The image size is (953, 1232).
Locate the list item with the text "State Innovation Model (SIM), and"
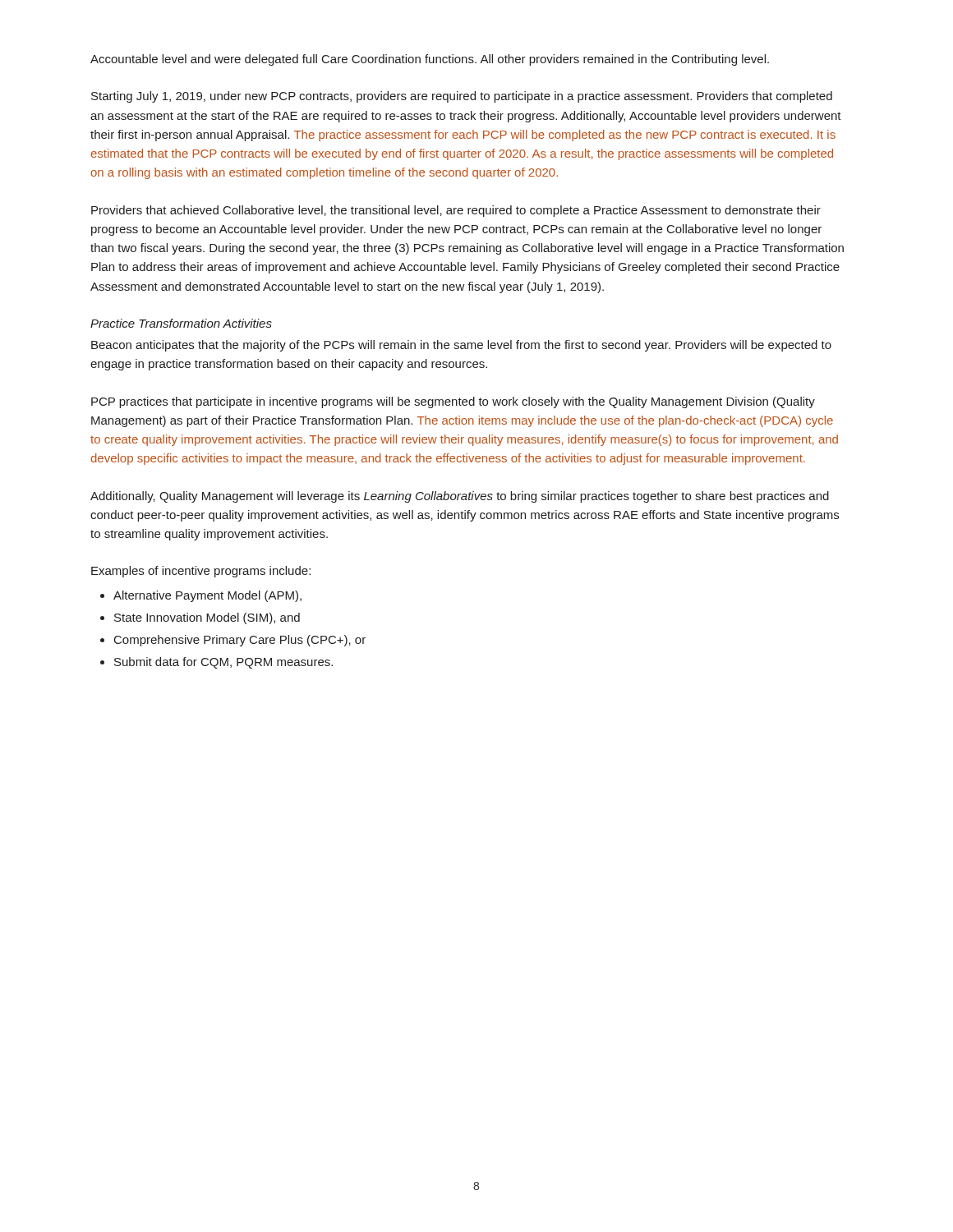tap(207, 617)
